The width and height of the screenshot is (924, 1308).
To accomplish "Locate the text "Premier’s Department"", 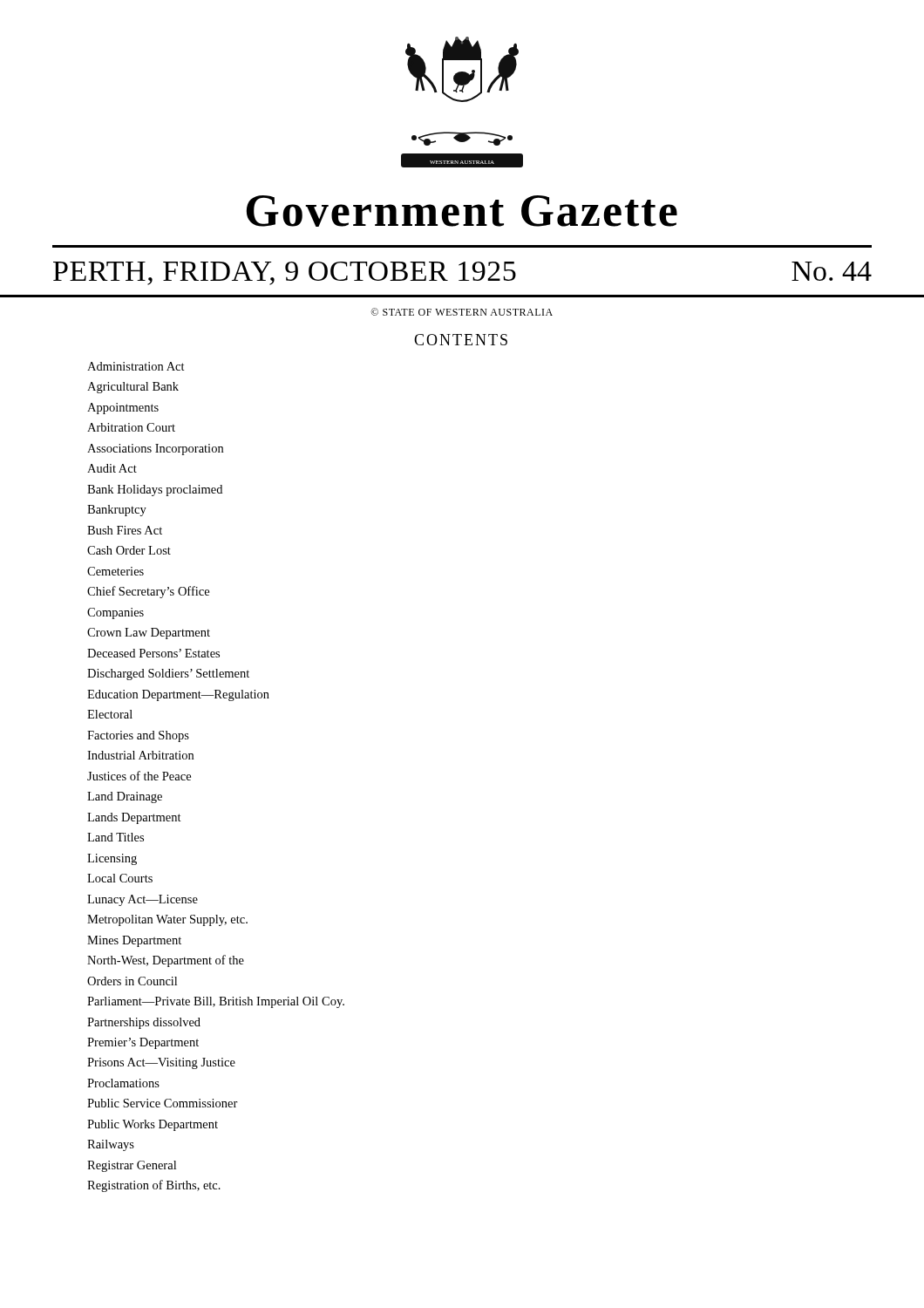I will 143,1042.
